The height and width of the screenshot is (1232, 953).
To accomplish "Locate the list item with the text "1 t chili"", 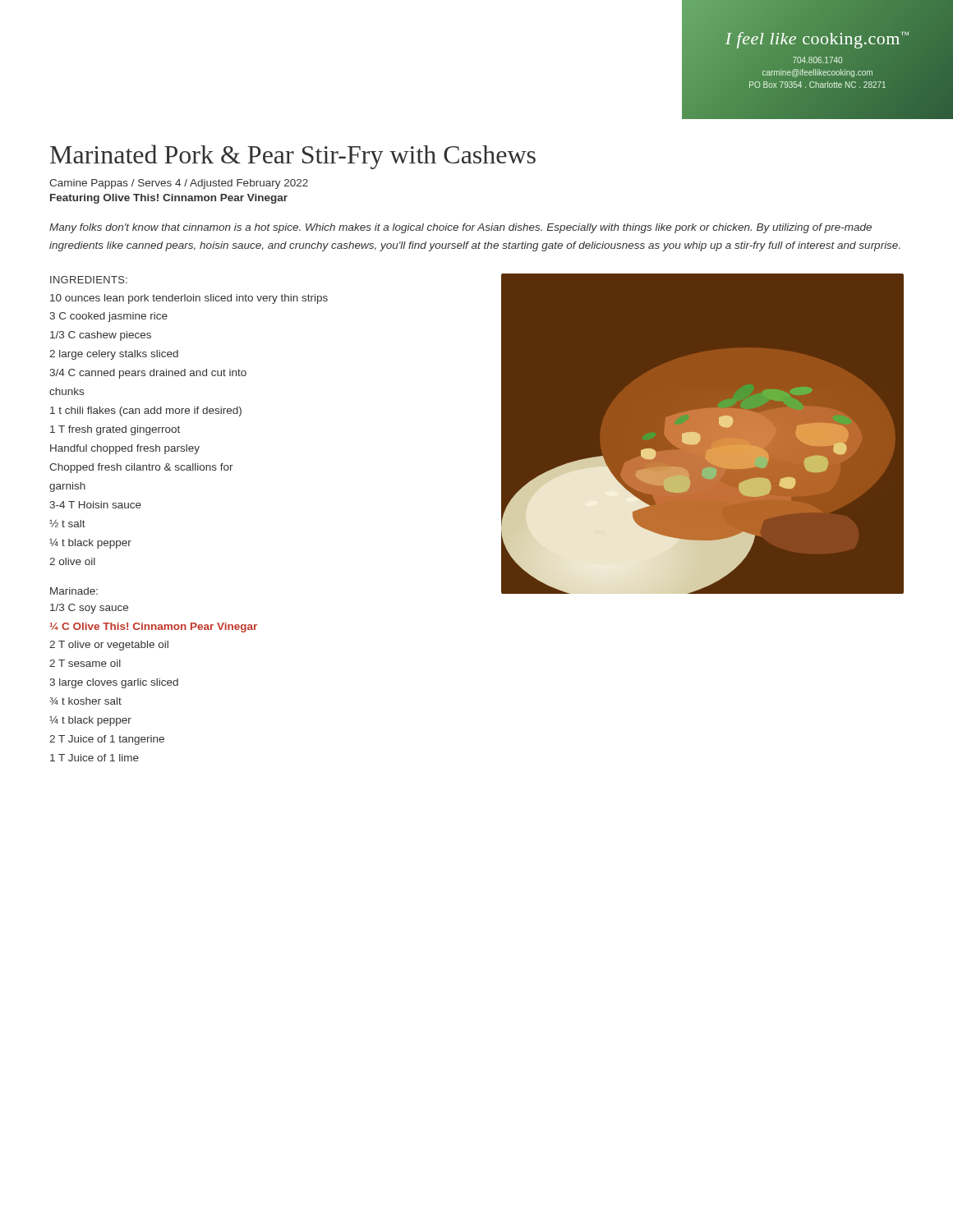I will tap(146, 410).
